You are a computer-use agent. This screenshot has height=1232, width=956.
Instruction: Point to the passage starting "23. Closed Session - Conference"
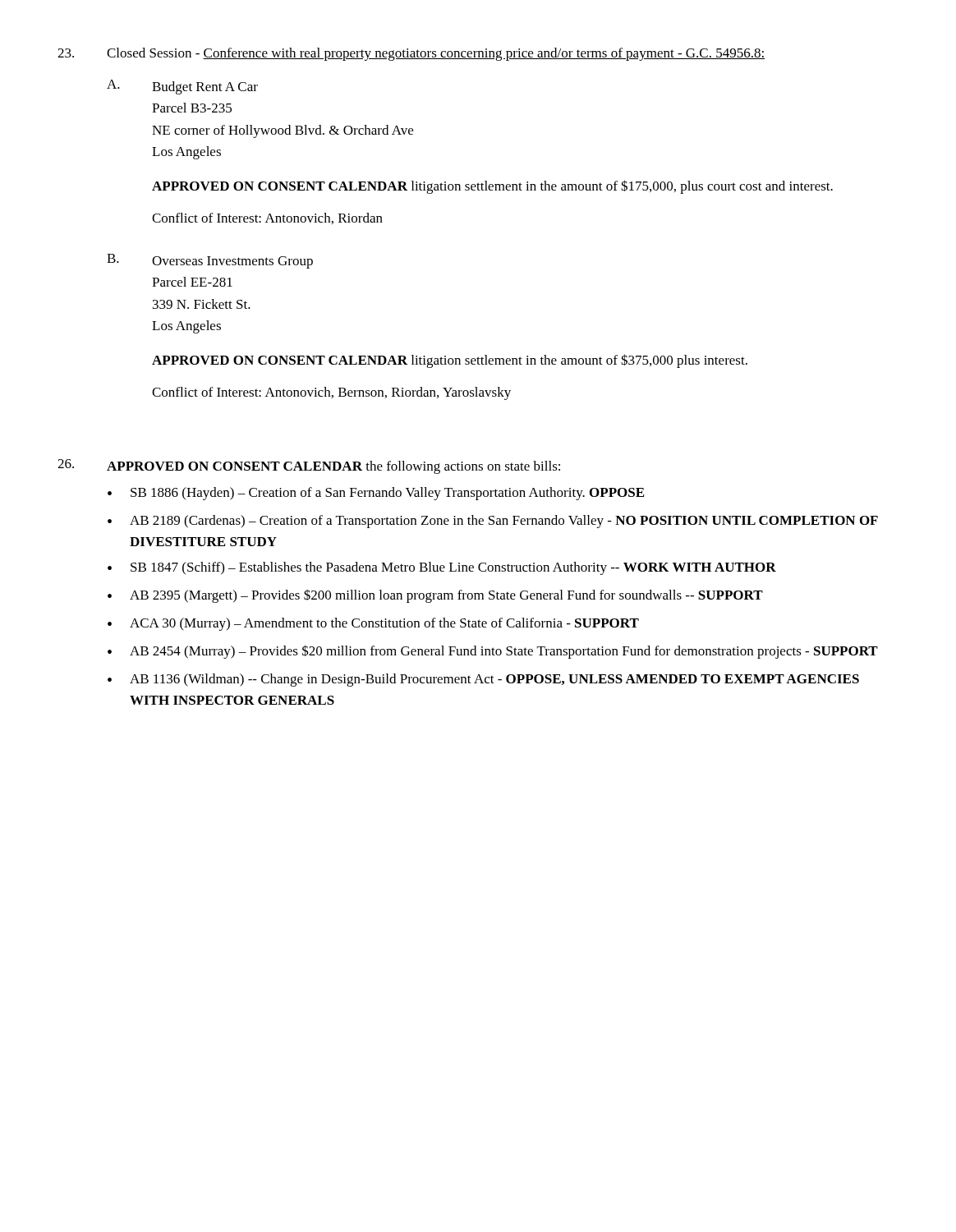tap(411, 54)
